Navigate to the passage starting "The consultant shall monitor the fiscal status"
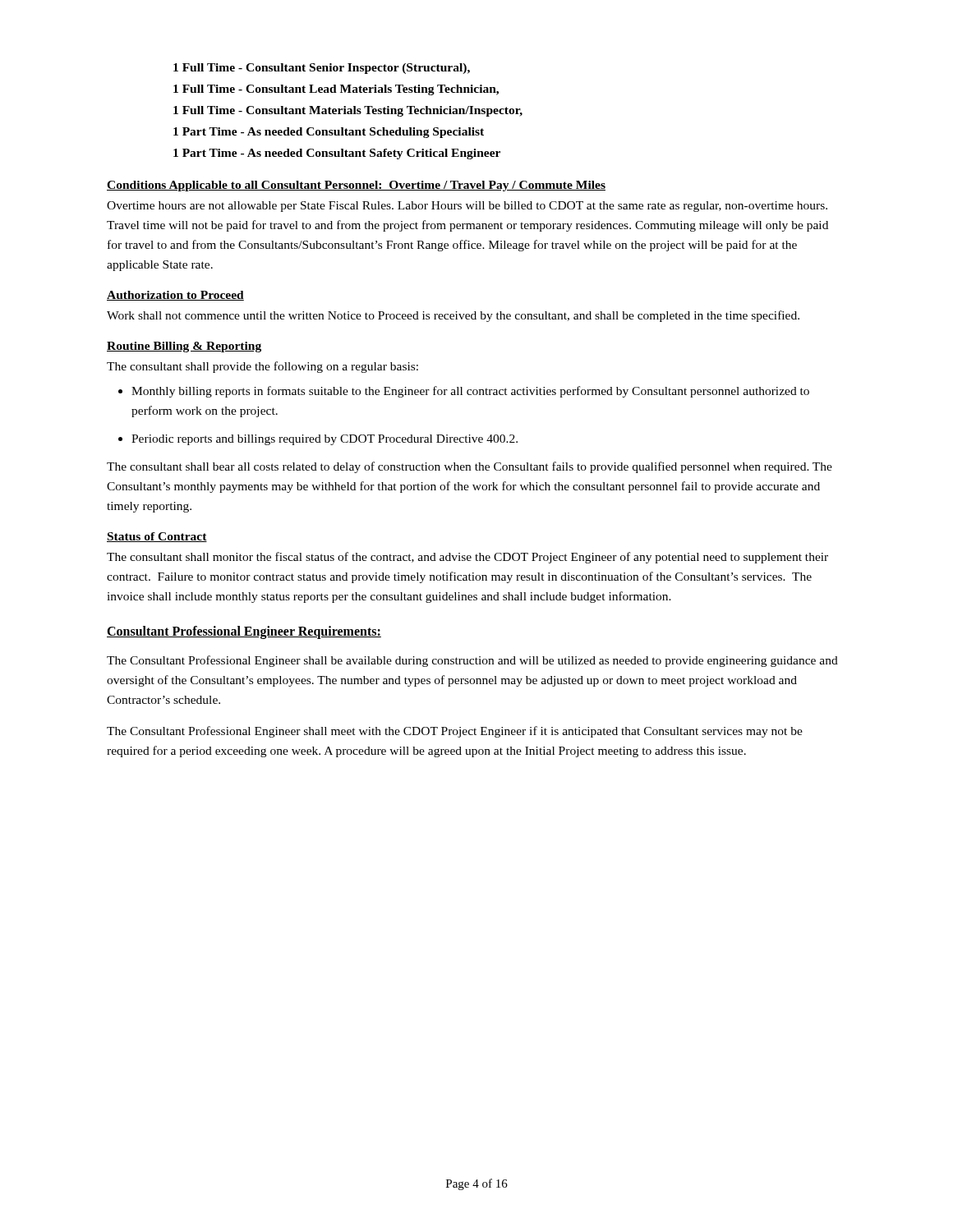This screenshot has width=953, height=1232. coord(476,577)
